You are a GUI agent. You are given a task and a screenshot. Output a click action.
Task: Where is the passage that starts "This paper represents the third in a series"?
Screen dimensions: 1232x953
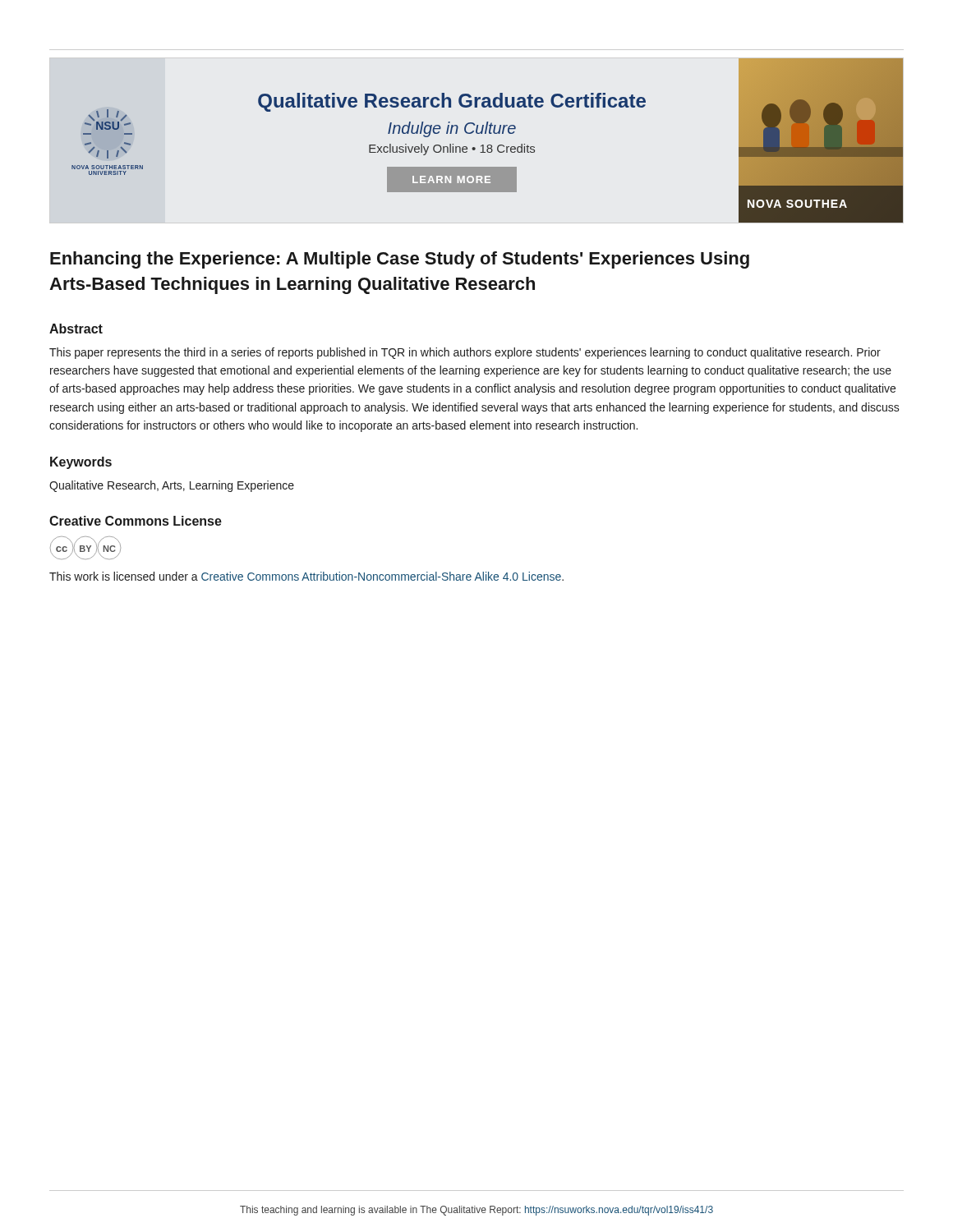click(x=474, y=389)
